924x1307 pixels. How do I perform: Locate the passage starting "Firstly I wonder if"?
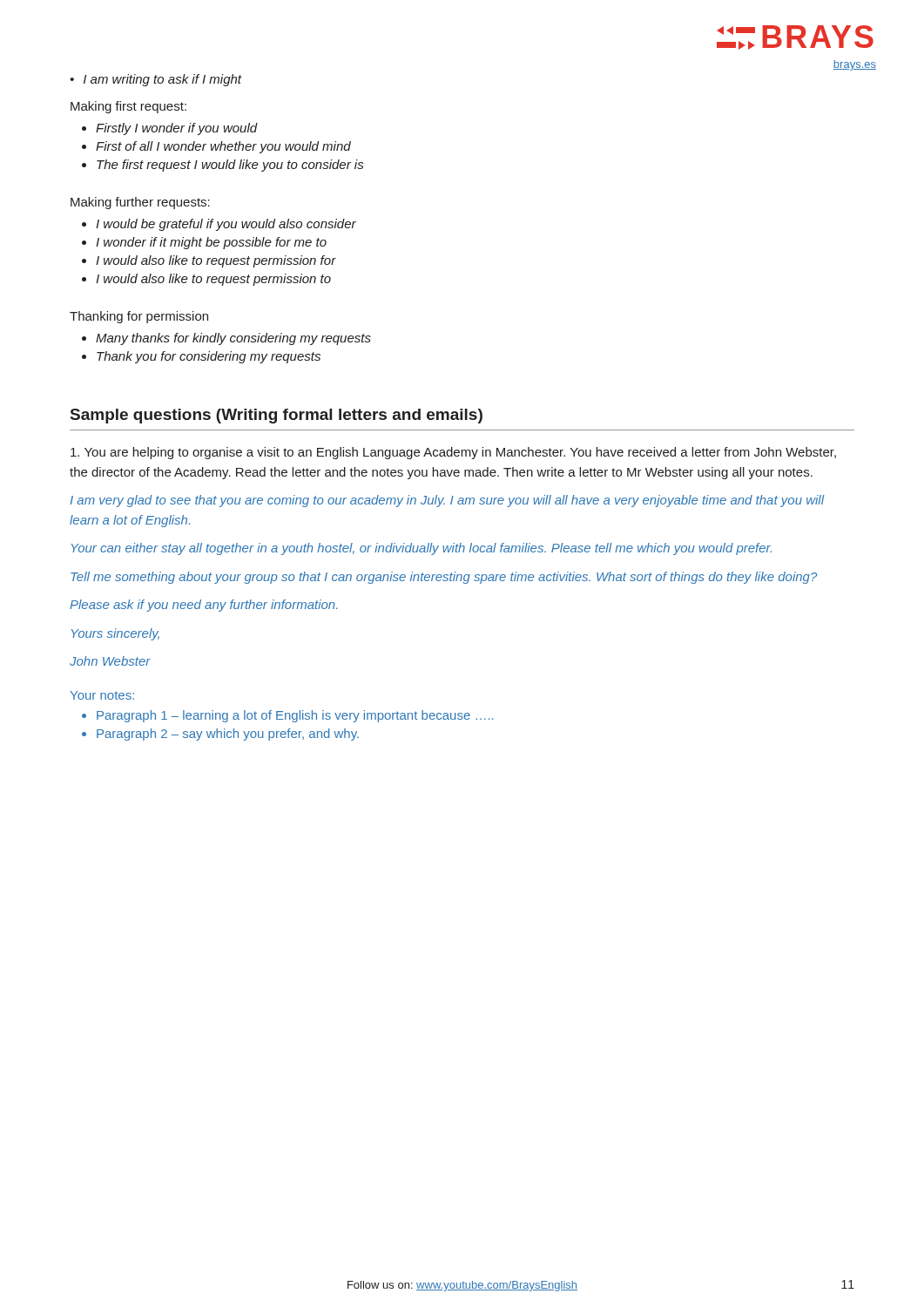pyautogui.click(x=177, y=129)
